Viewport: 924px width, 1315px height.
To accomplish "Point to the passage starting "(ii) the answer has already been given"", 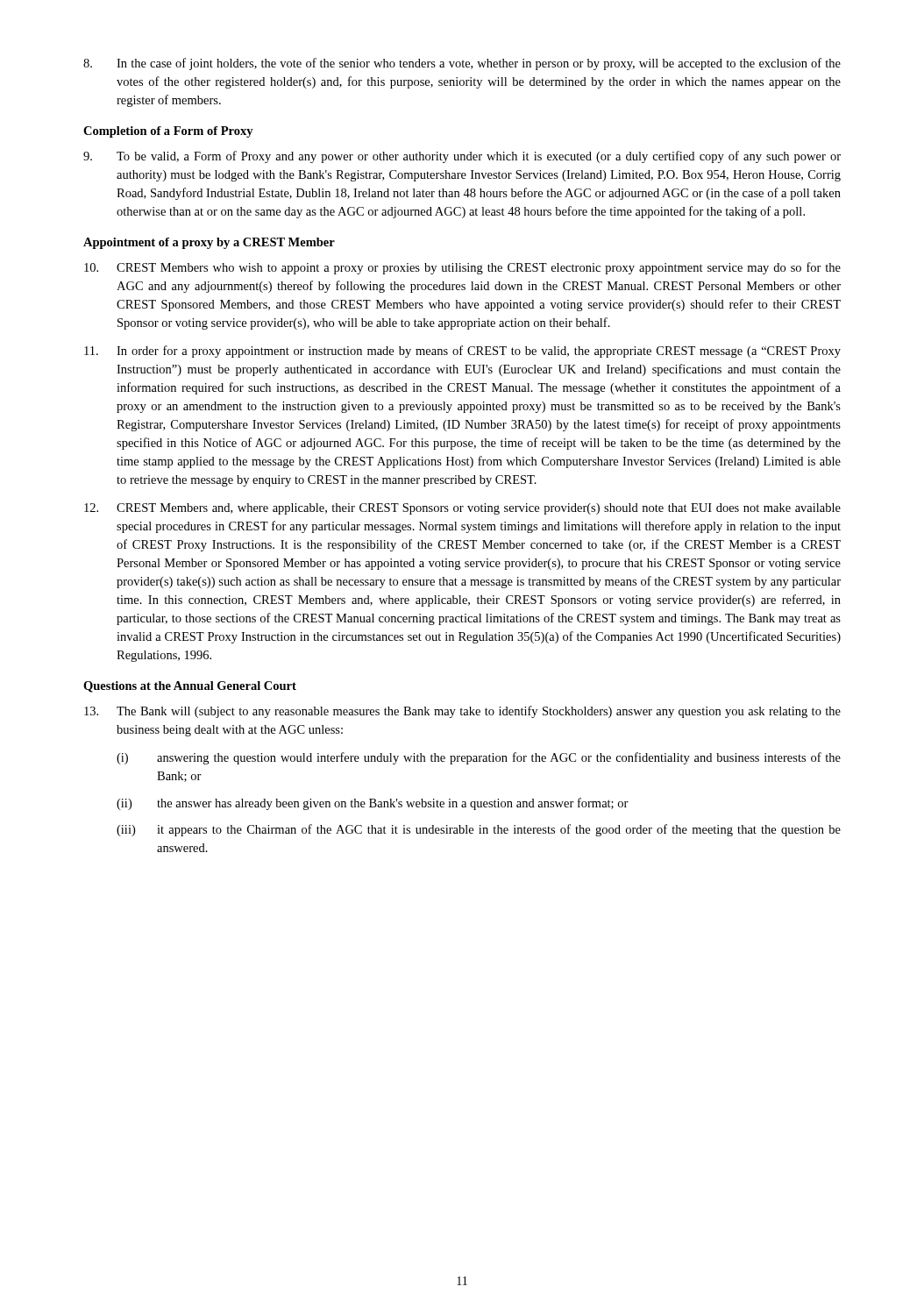I will point(479,803).
